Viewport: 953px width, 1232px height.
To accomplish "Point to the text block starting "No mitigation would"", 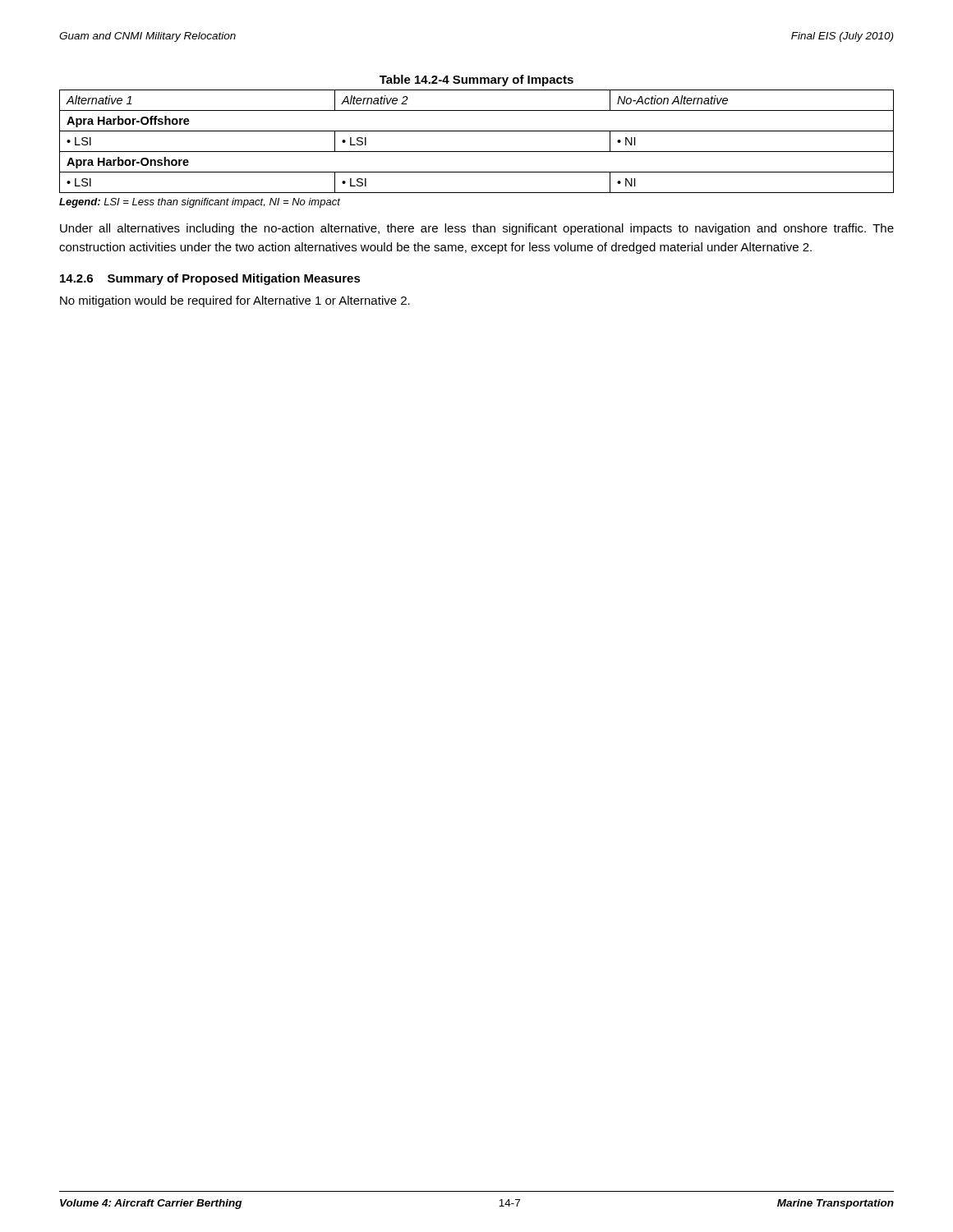I will (x=235, y=300).
